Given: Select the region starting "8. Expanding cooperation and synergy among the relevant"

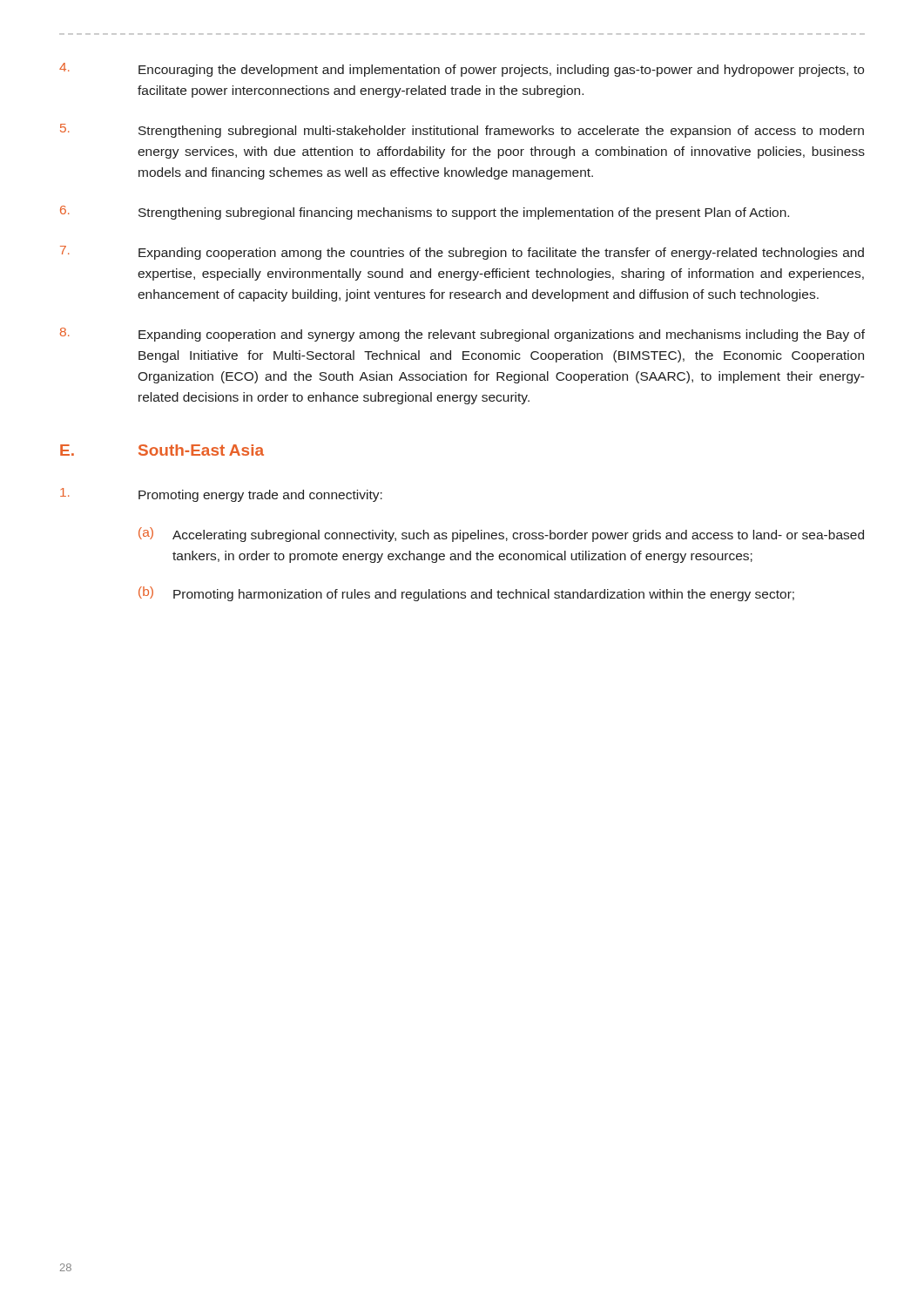Looking at the screenshot, I should (x=462, y=366).
